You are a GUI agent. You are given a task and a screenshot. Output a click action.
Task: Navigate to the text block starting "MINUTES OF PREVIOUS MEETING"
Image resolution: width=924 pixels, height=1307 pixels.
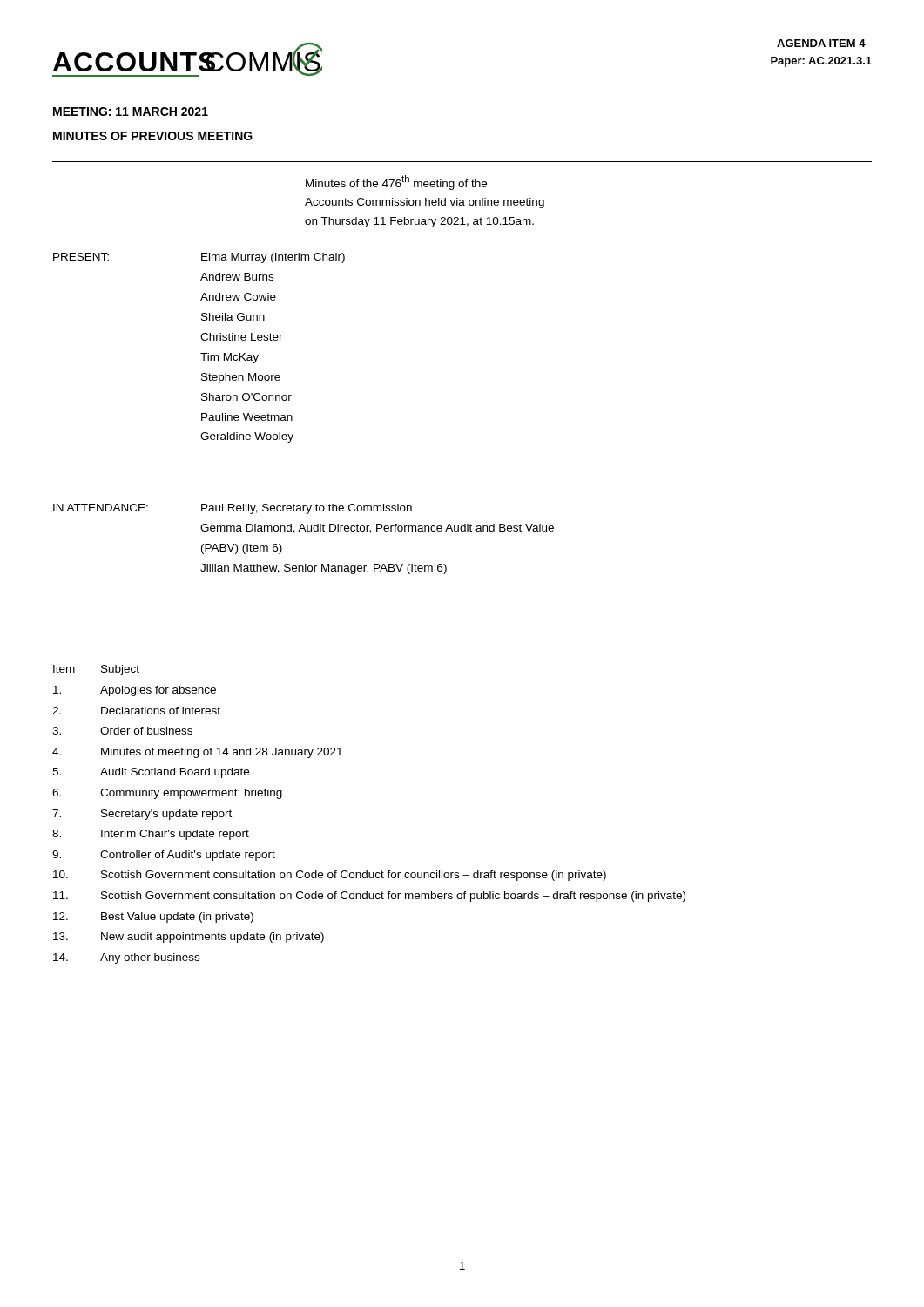tap(153, 136)
